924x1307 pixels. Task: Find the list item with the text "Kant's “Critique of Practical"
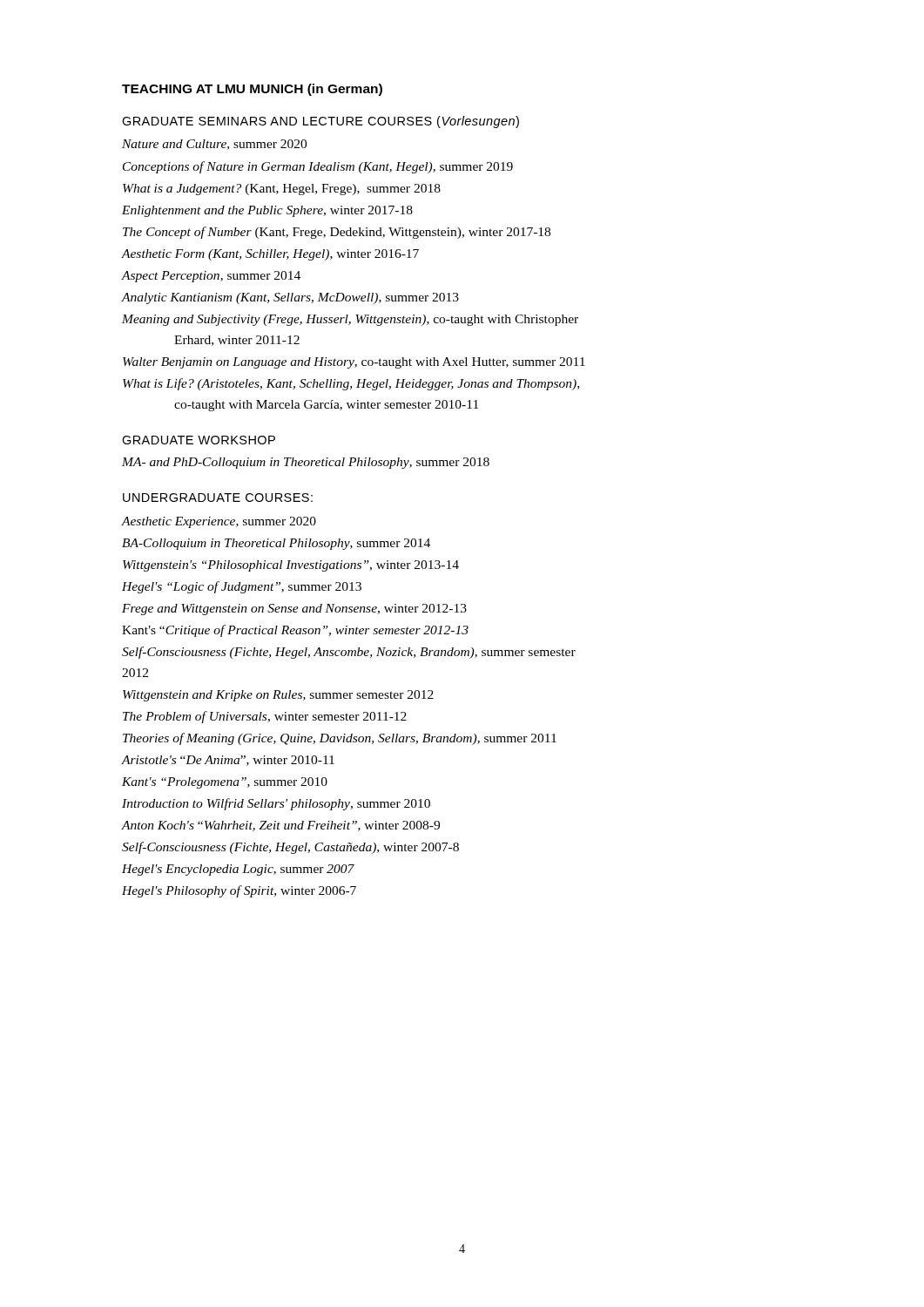(x=295, y=629)
